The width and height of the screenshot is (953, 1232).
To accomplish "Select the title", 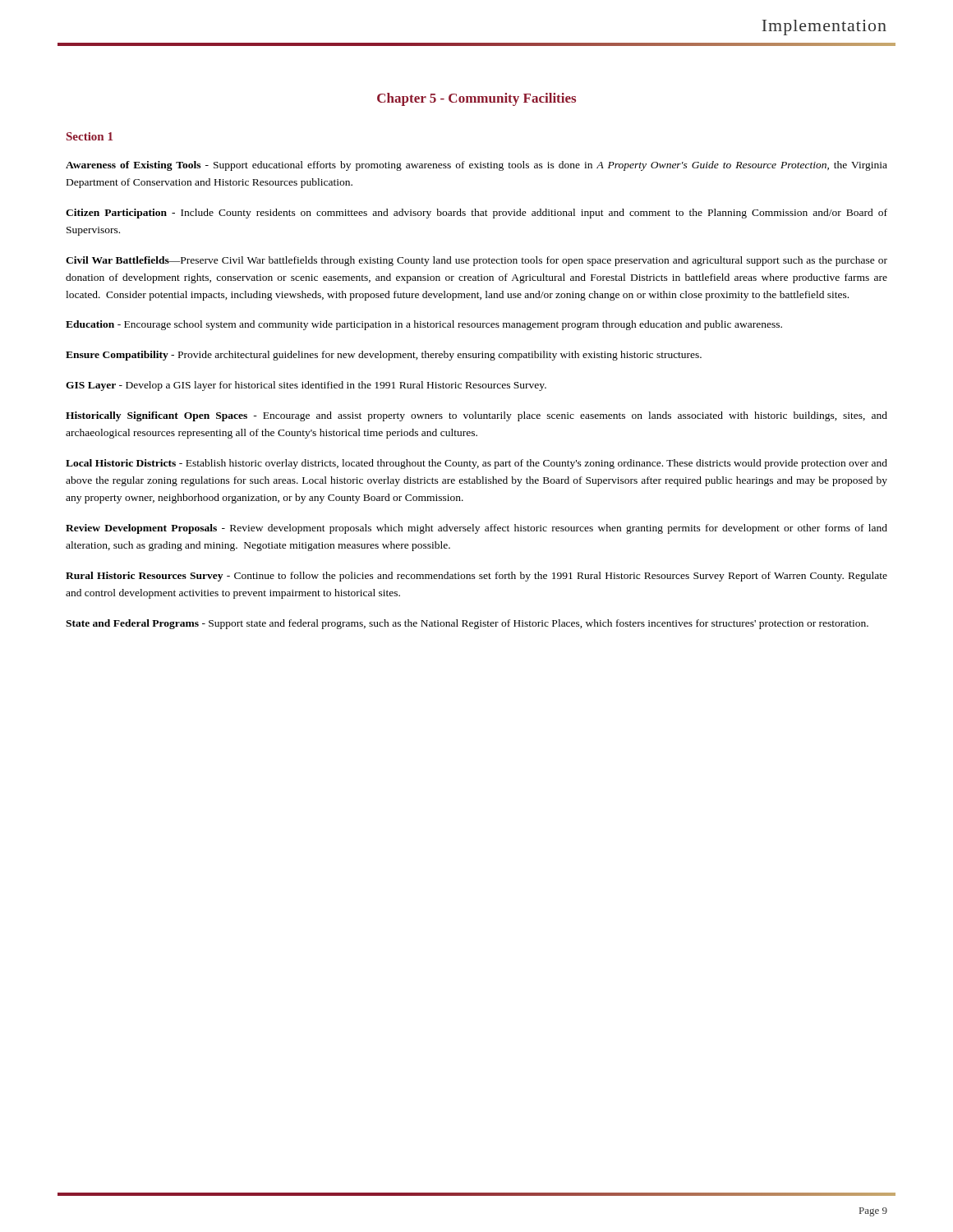I will (476, 98).
